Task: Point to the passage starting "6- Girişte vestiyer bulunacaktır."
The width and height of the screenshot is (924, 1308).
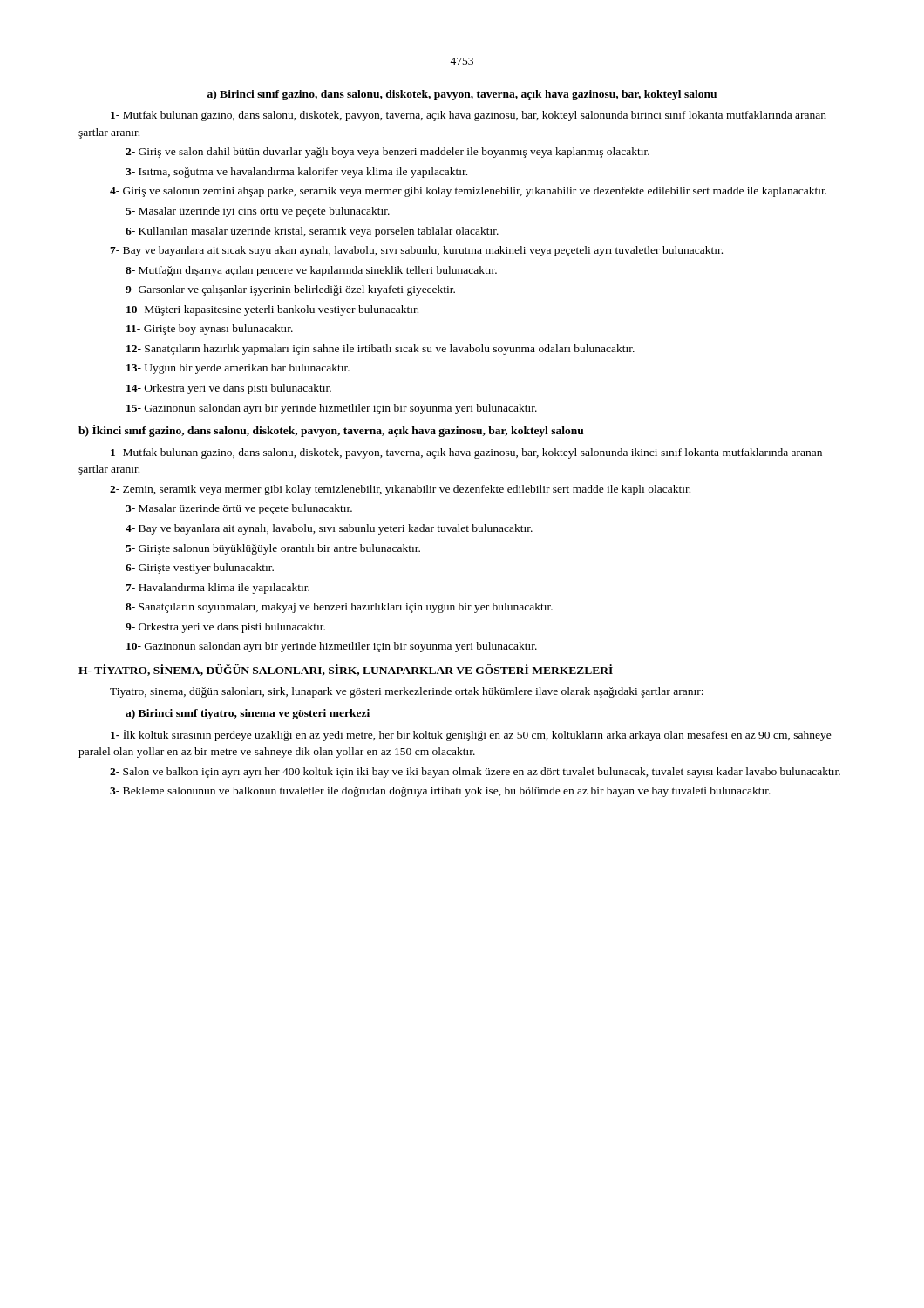Action: pyautogui.click(x=200, y=567)
